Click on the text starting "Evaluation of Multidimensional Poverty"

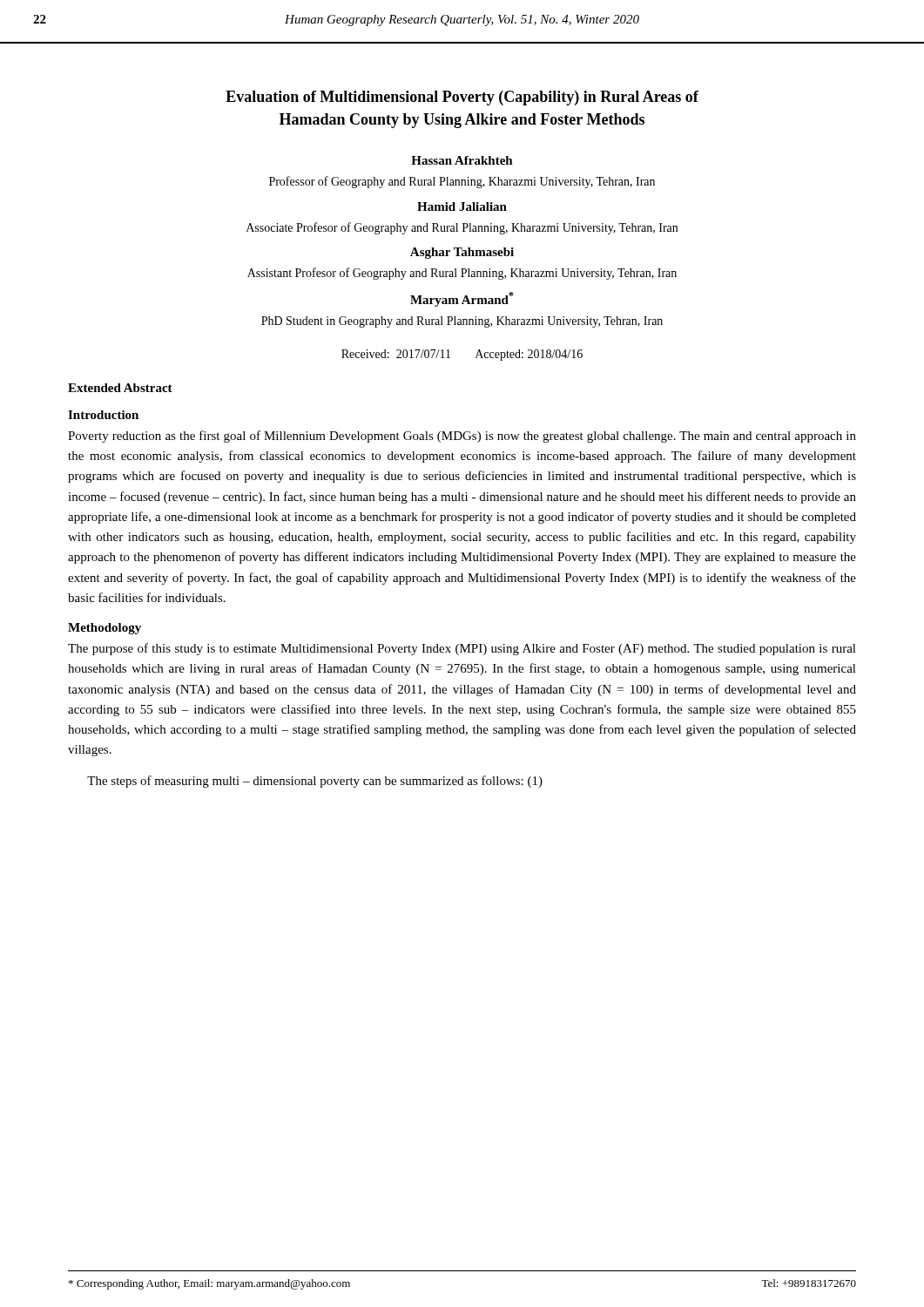point(462,108)
